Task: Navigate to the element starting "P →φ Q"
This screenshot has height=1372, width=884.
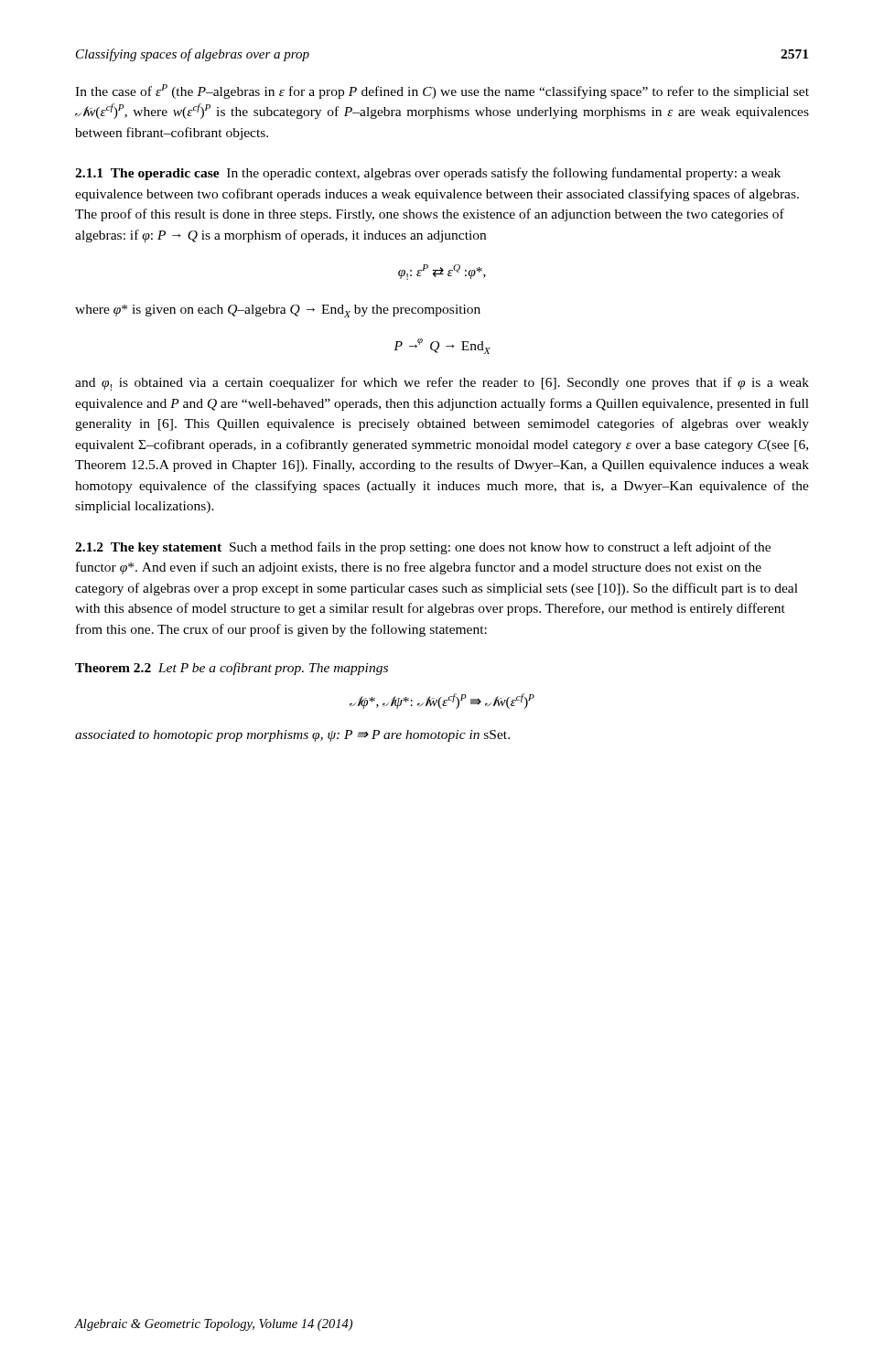Action: (x=442, y=346)
